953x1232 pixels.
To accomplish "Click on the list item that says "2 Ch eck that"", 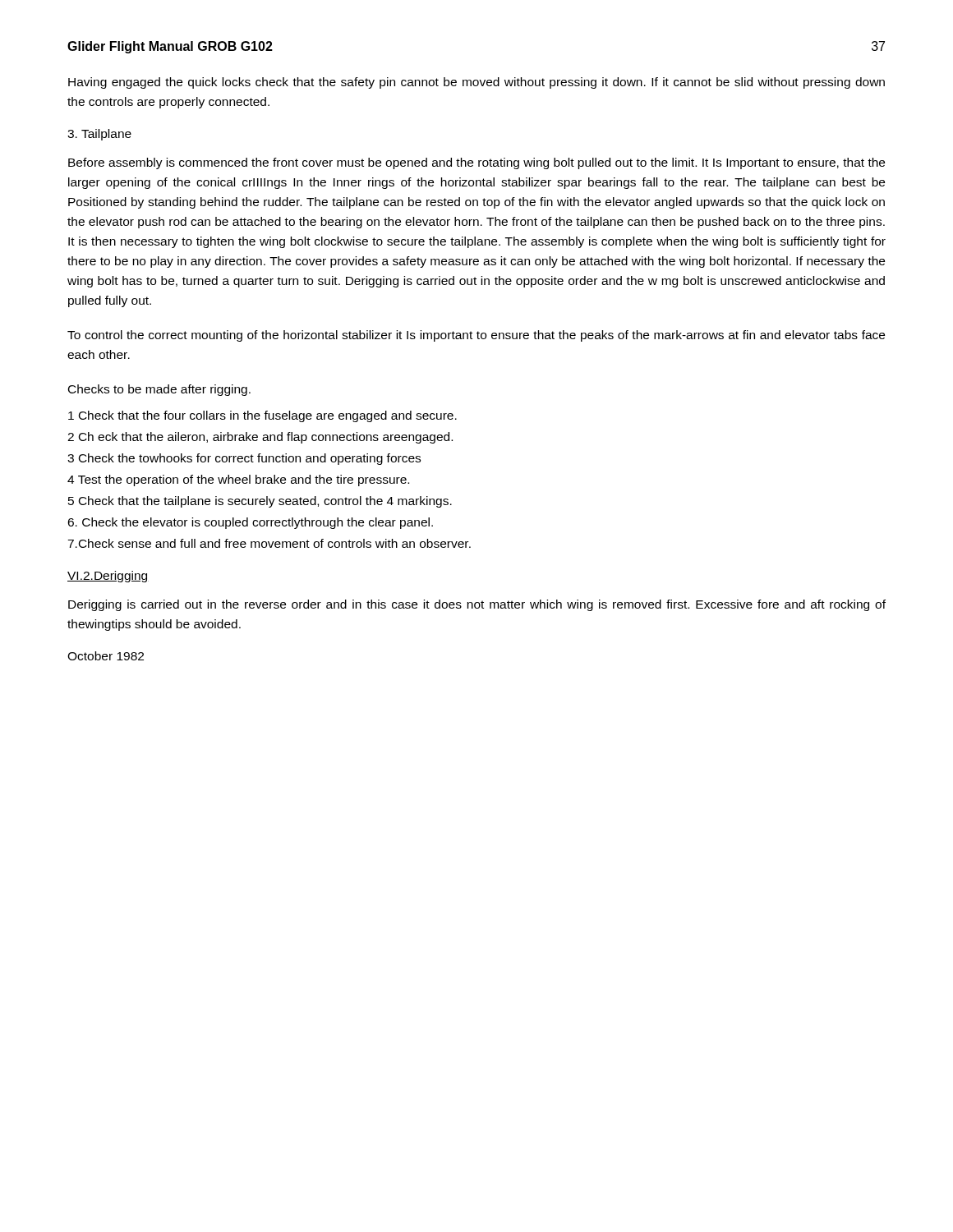I will coord(261,437).
